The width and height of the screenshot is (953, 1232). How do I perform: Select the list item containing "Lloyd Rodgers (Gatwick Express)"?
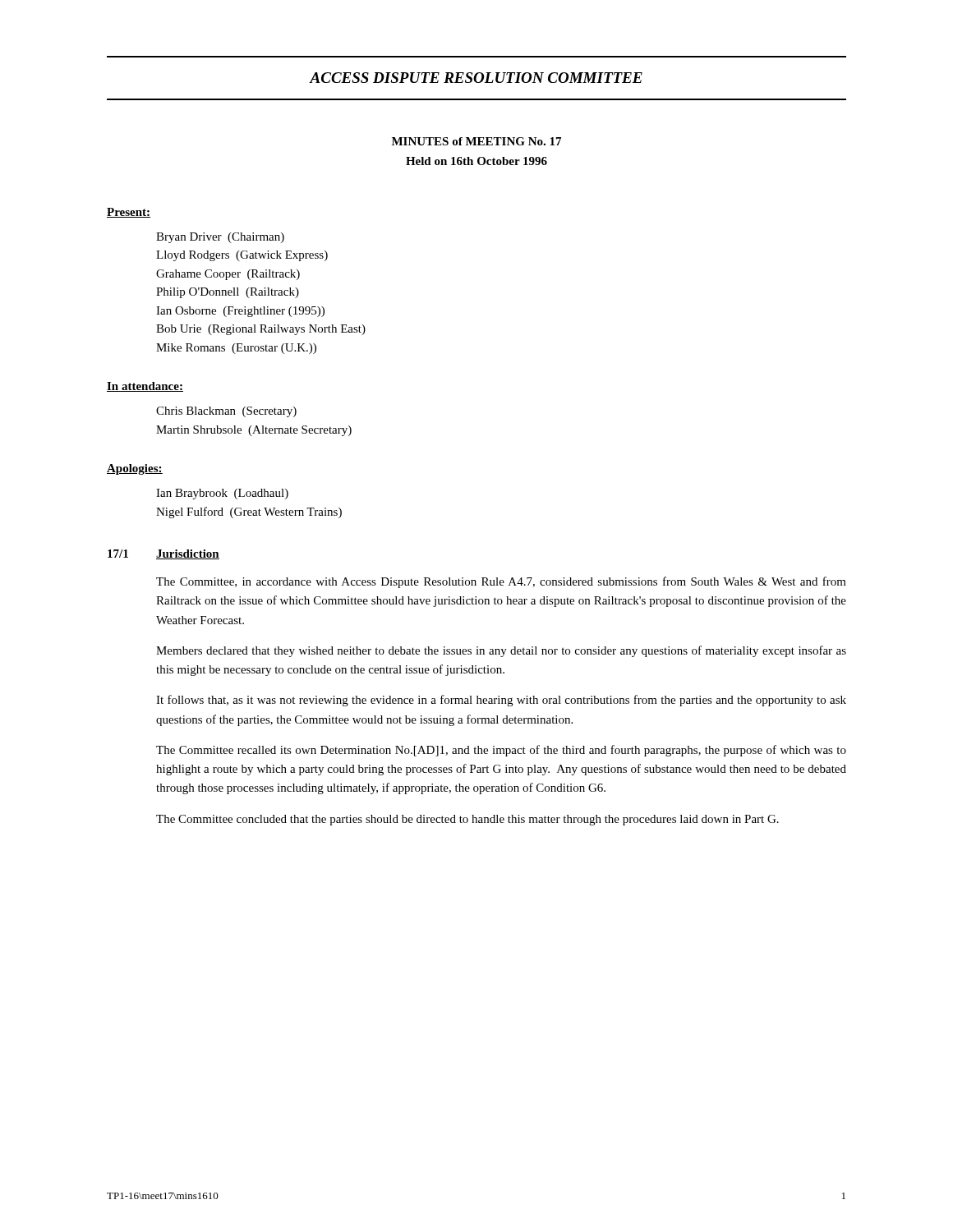click(242, 255)
